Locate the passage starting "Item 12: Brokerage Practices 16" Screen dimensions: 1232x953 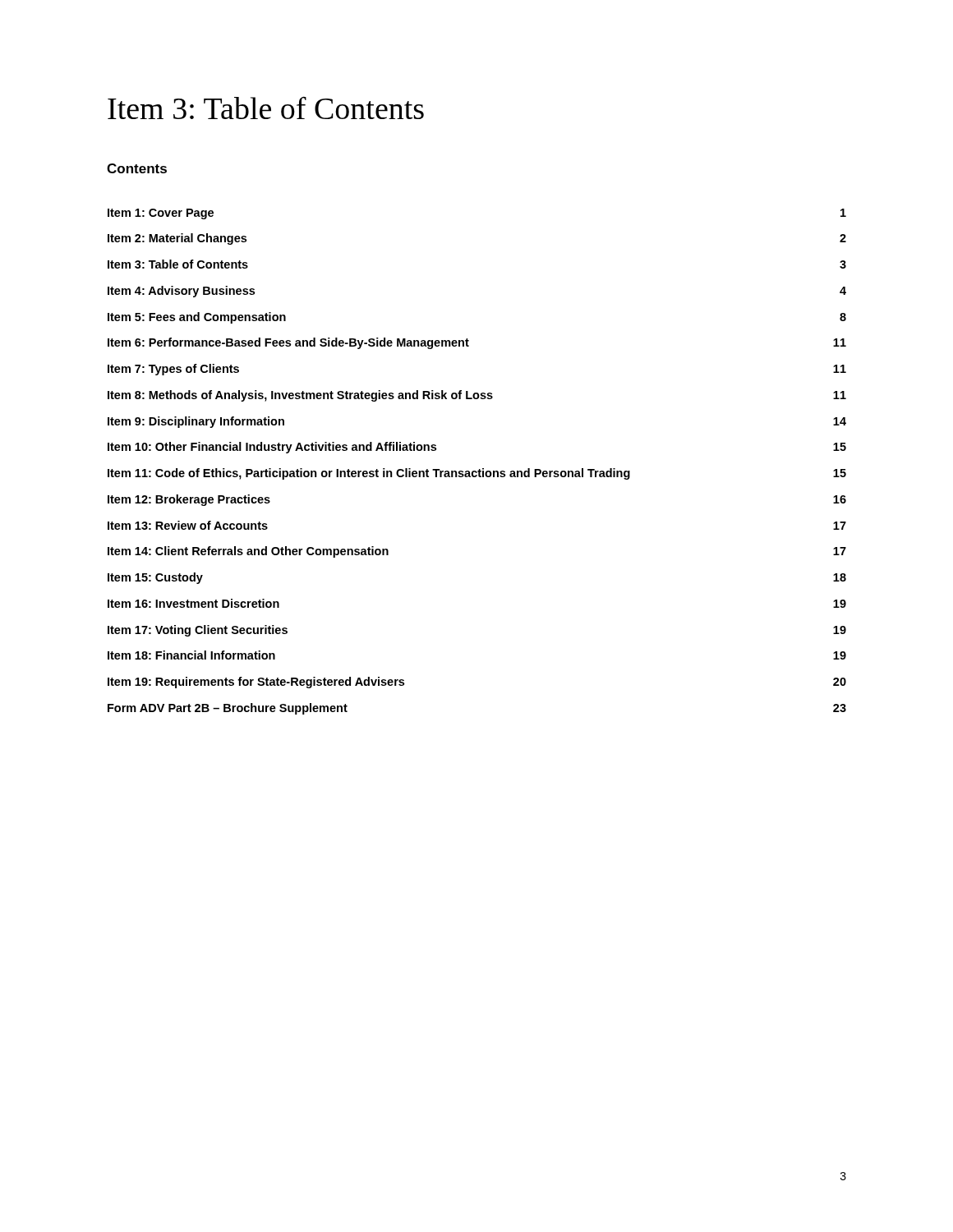click(198, 500)
